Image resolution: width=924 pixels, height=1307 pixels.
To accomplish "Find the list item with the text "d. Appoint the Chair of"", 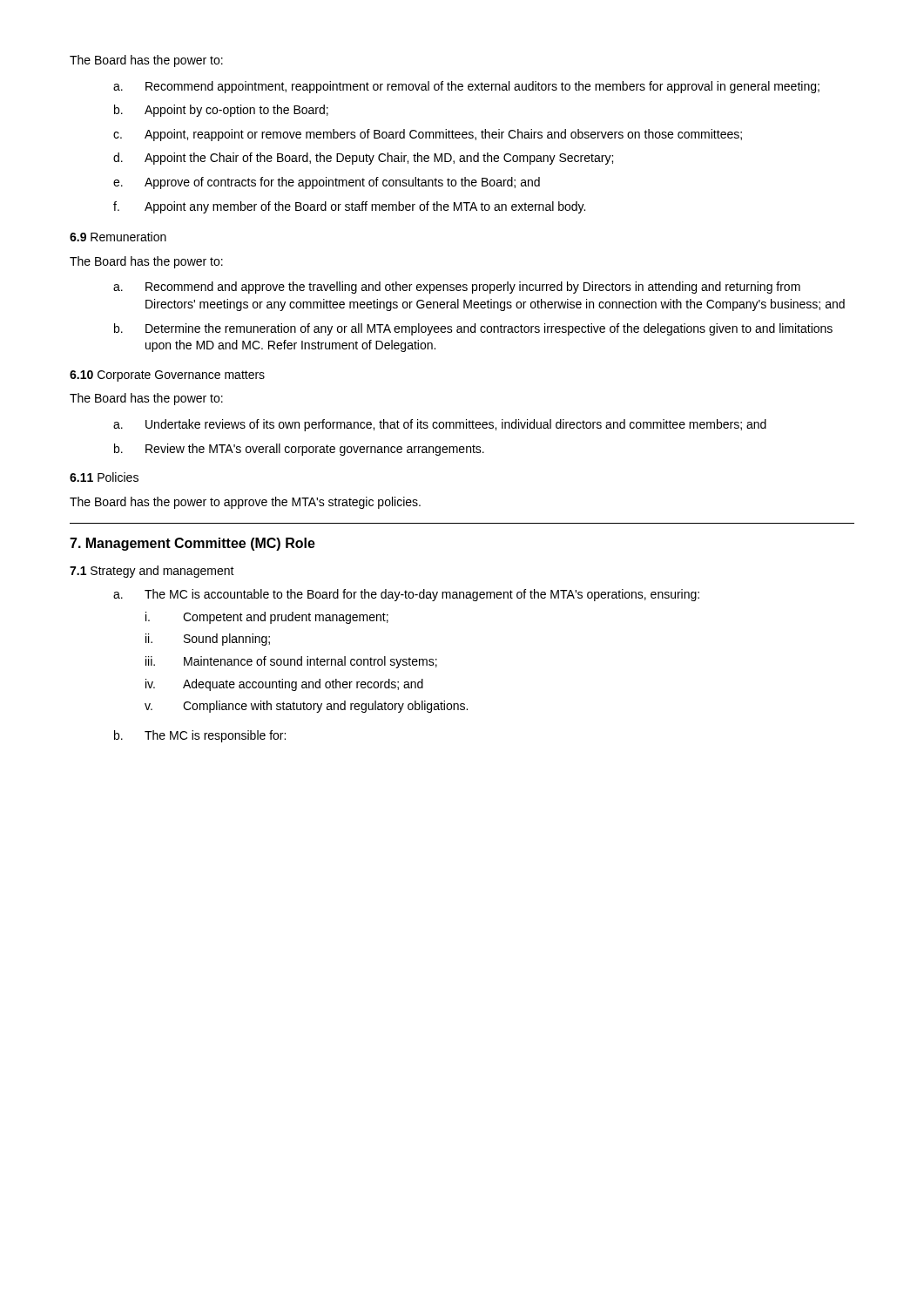I will 484,159.
